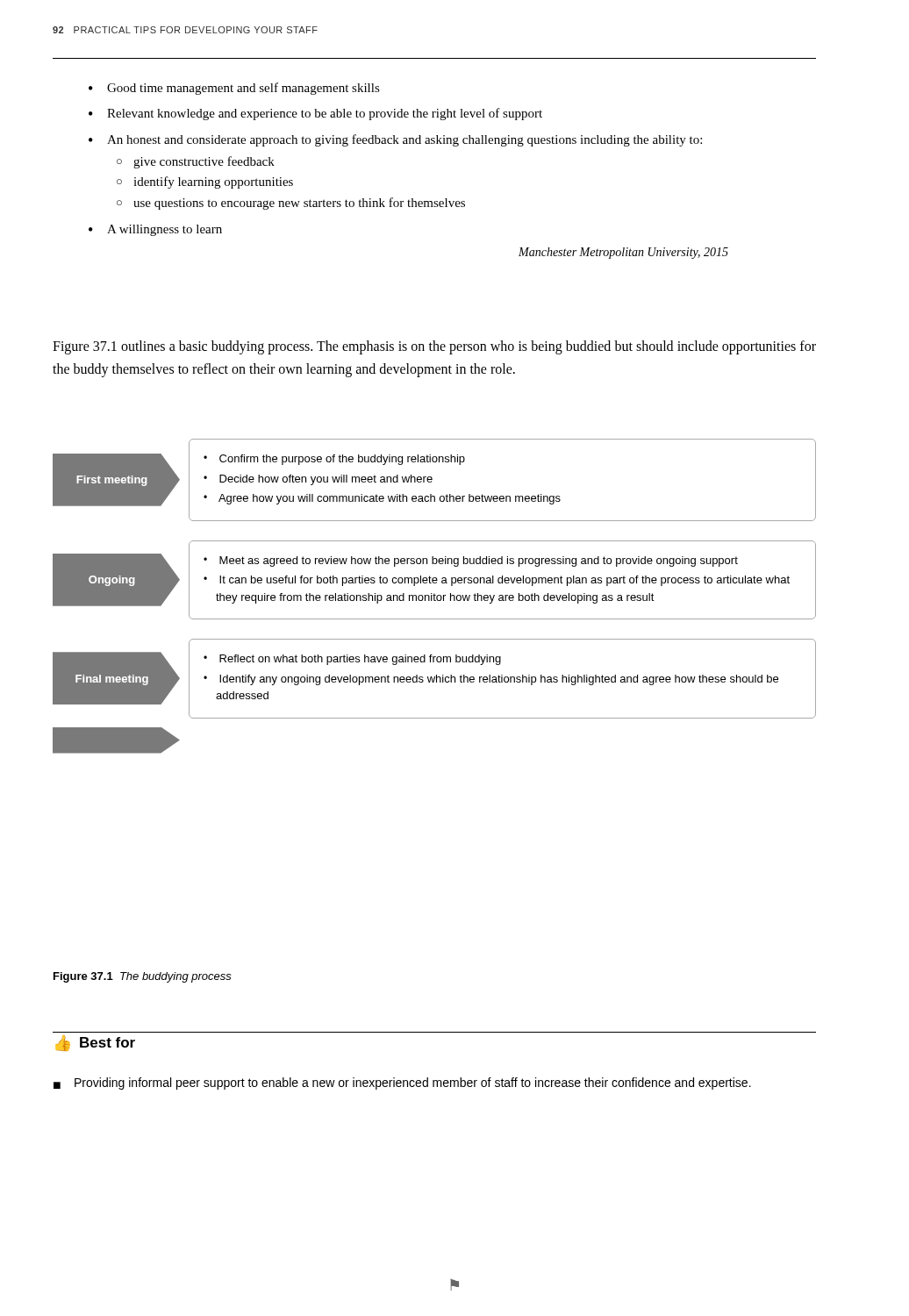Select the caption that says "Figure 37.1 The buddying process"
Image resolution: width=909 pixels, height=1316 pixels.
tap(142, 976)
